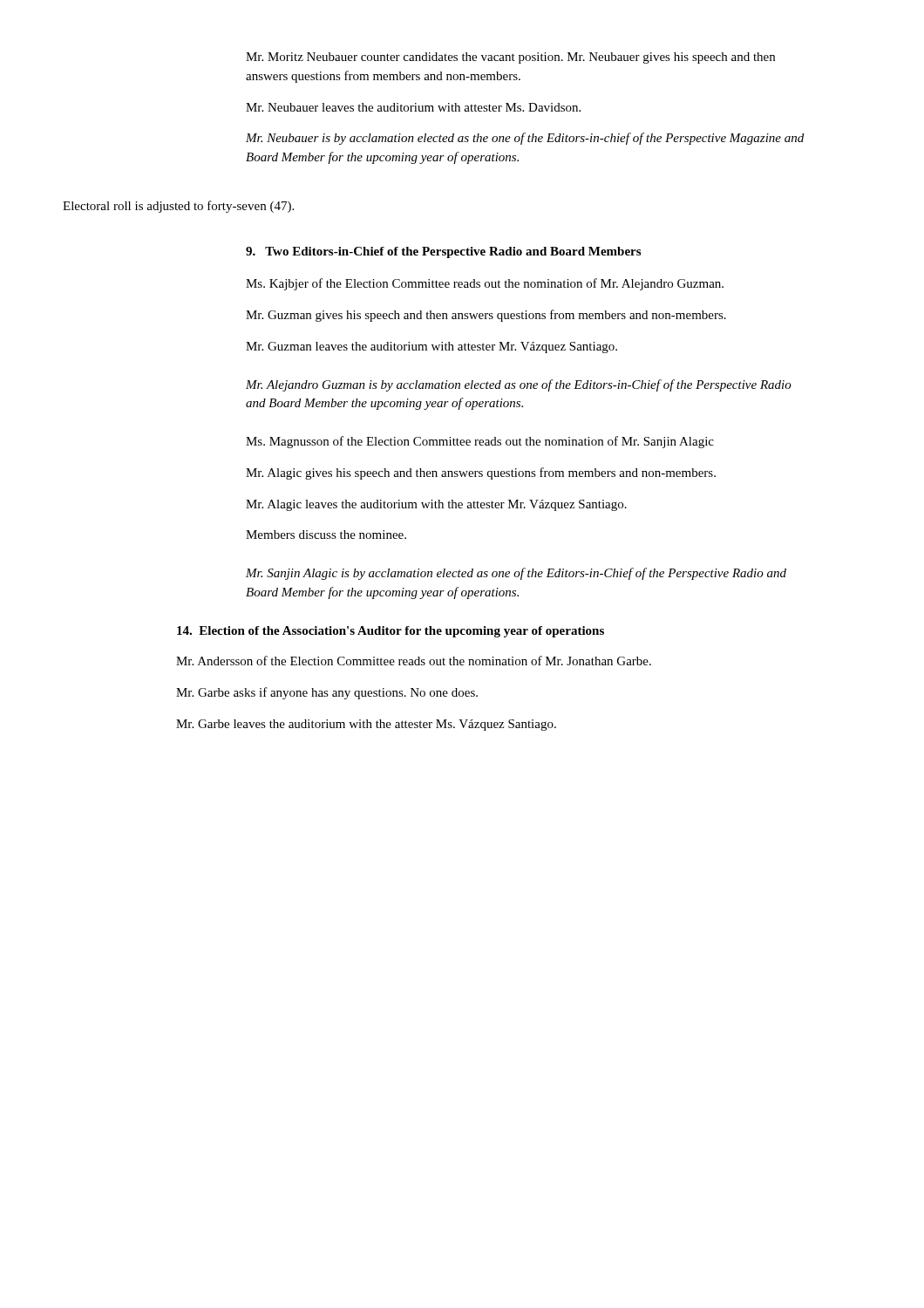Screen dimensions: 1308x924
Task: Navigate to the block starting "Mr. Alejandro Guzman is by acclamation elected as"
Action: click(527, 394)
